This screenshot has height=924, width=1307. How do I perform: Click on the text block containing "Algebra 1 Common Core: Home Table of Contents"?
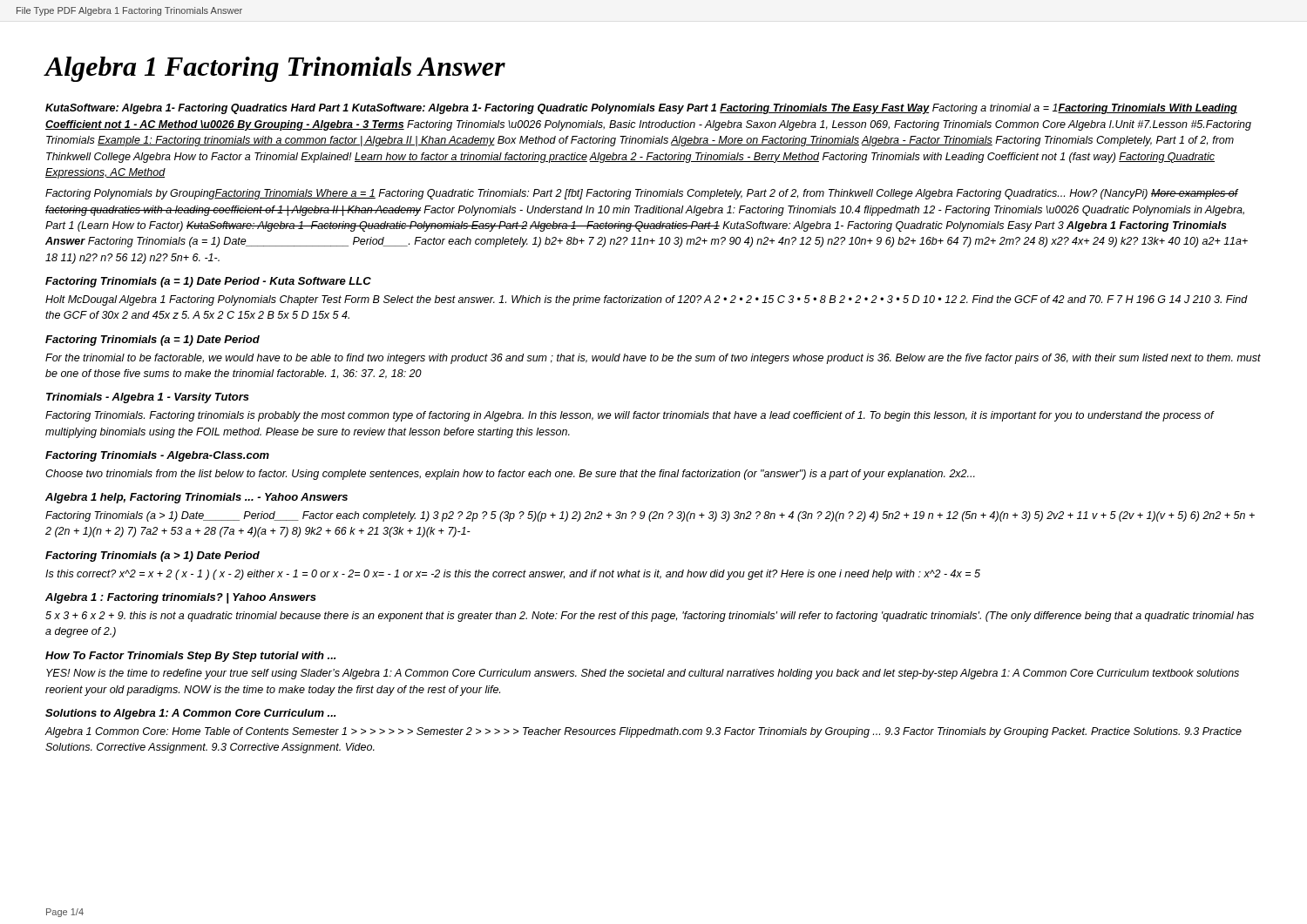point(643,740)
